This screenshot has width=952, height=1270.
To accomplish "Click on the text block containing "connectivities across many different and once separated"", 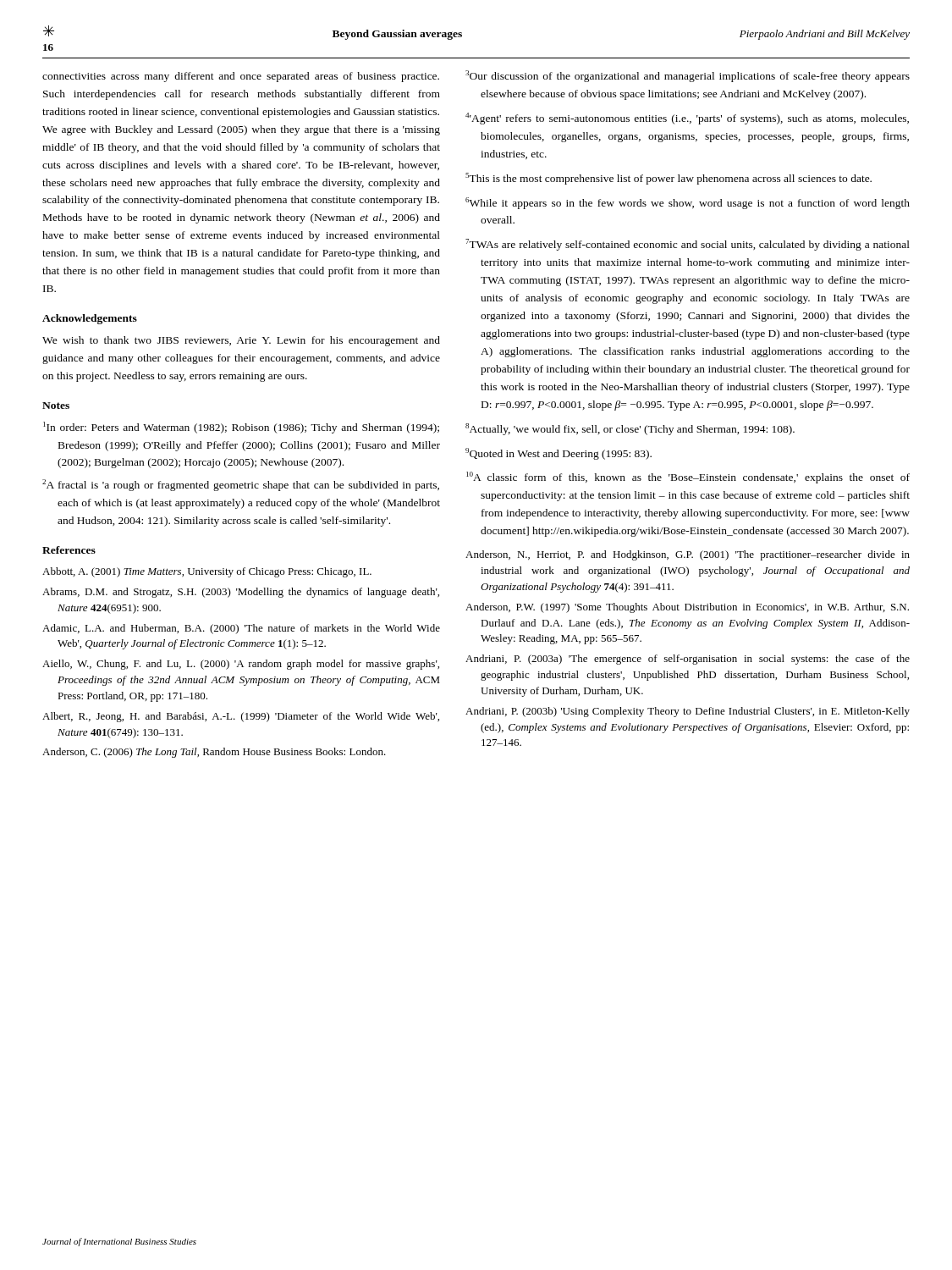I will 241,183.
